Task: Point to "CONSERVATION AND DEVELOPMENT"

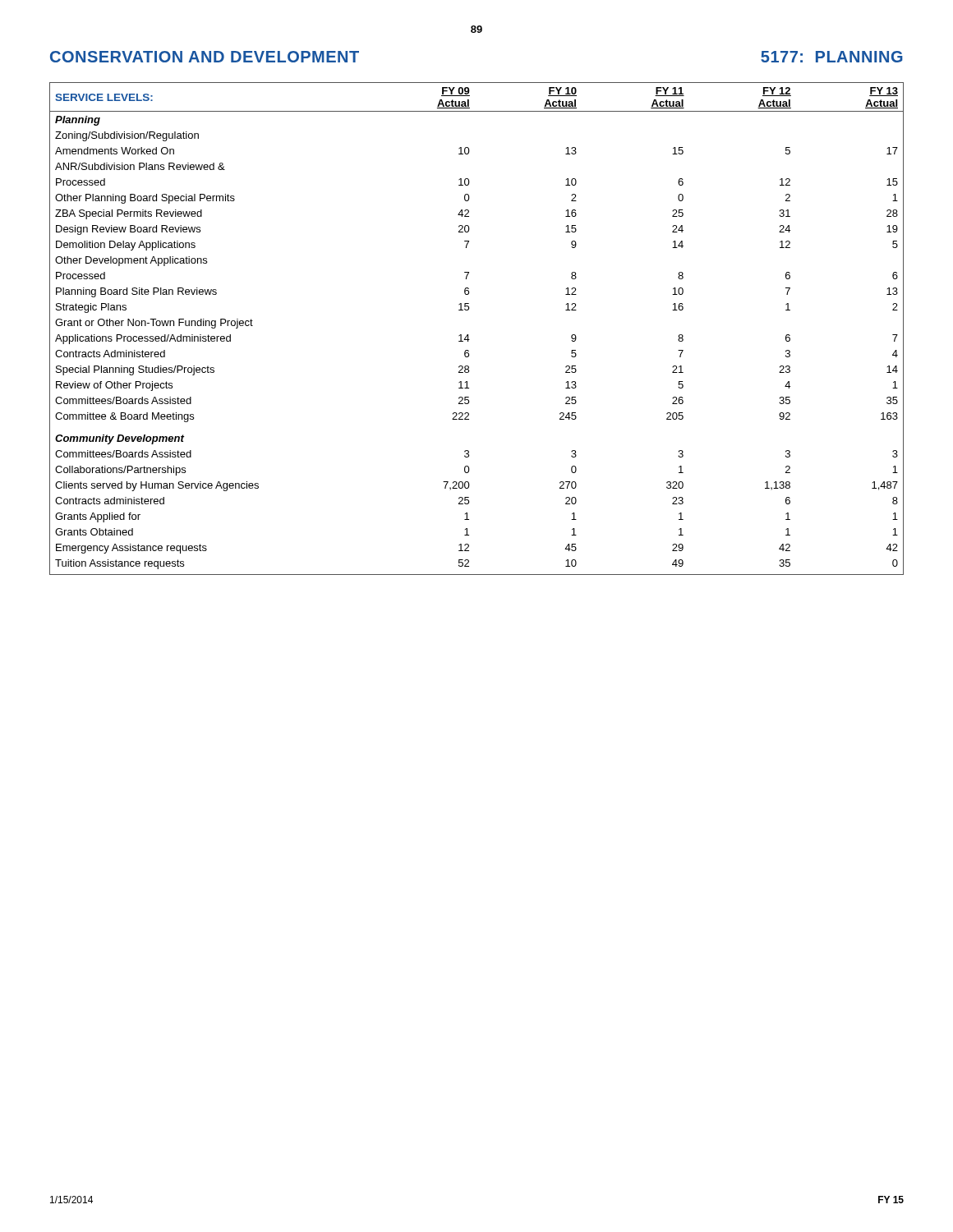Action: pyautogui.click(x=204, y=57)
